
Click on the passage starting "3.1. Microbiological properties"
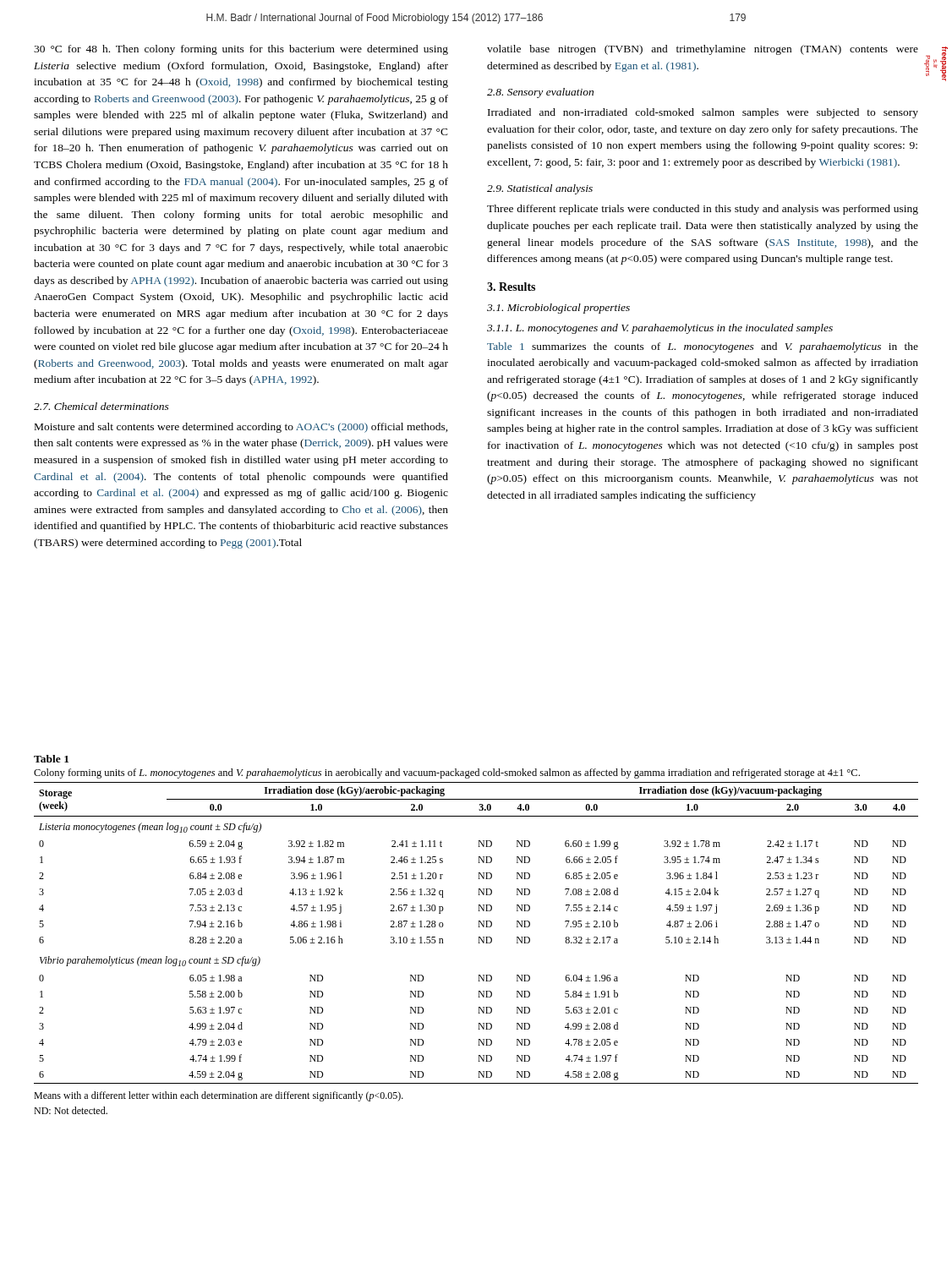558,307
